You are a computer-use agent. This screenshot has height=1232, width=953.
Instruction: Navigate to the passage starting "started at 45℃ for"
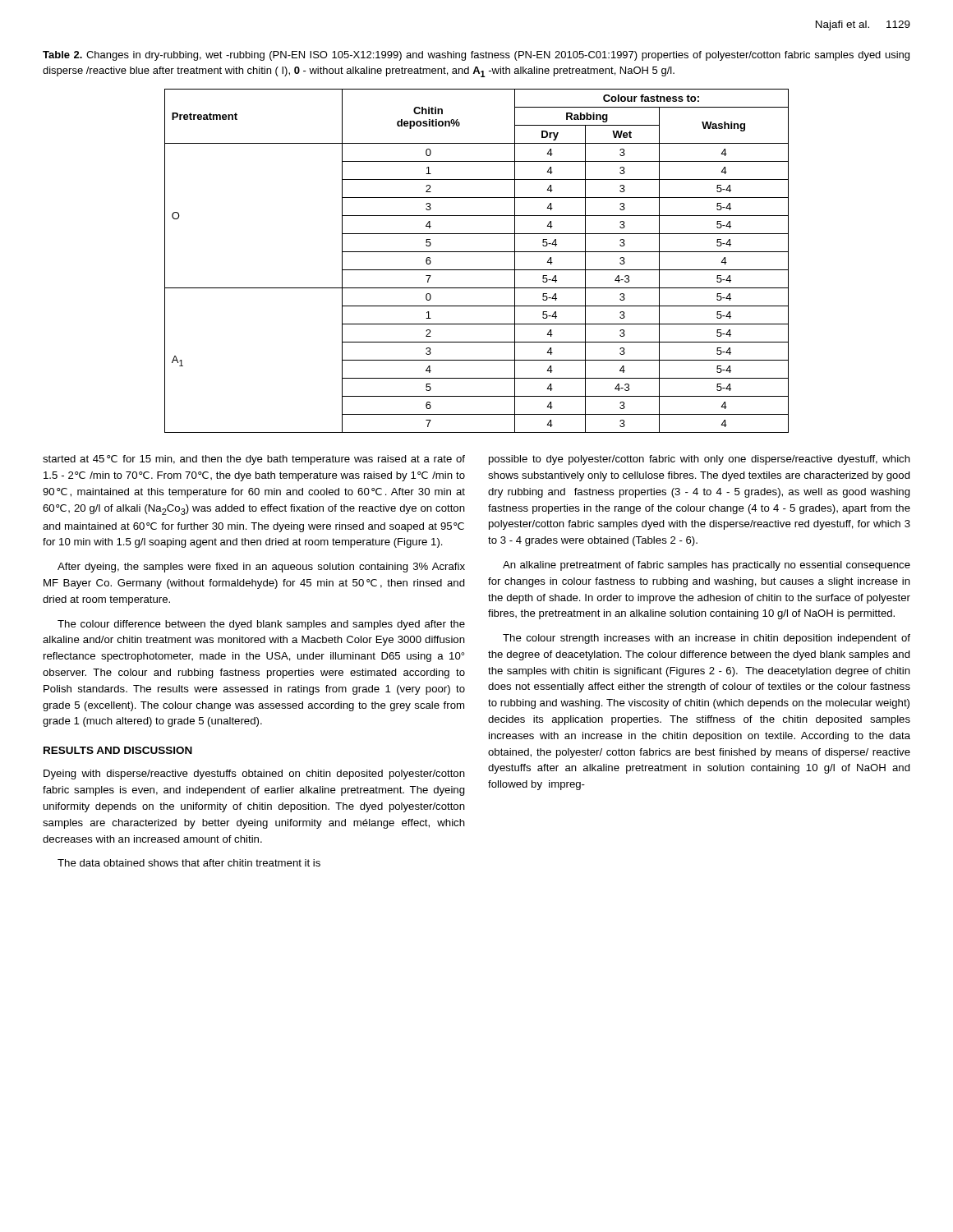[254, 590]
